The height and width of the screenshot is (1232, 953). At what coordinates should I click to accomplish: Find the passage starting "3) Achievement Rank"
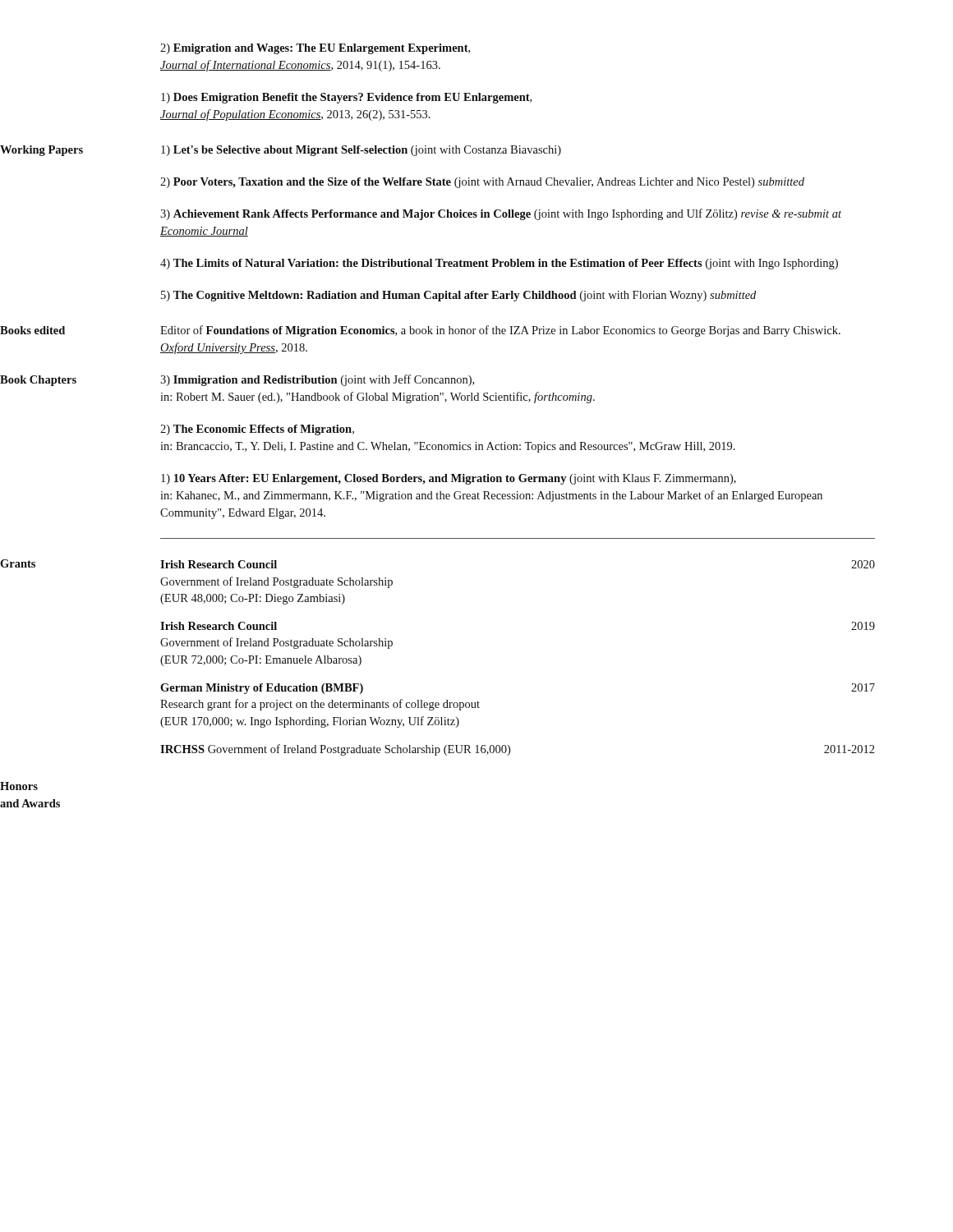click(x=518, y=223)
